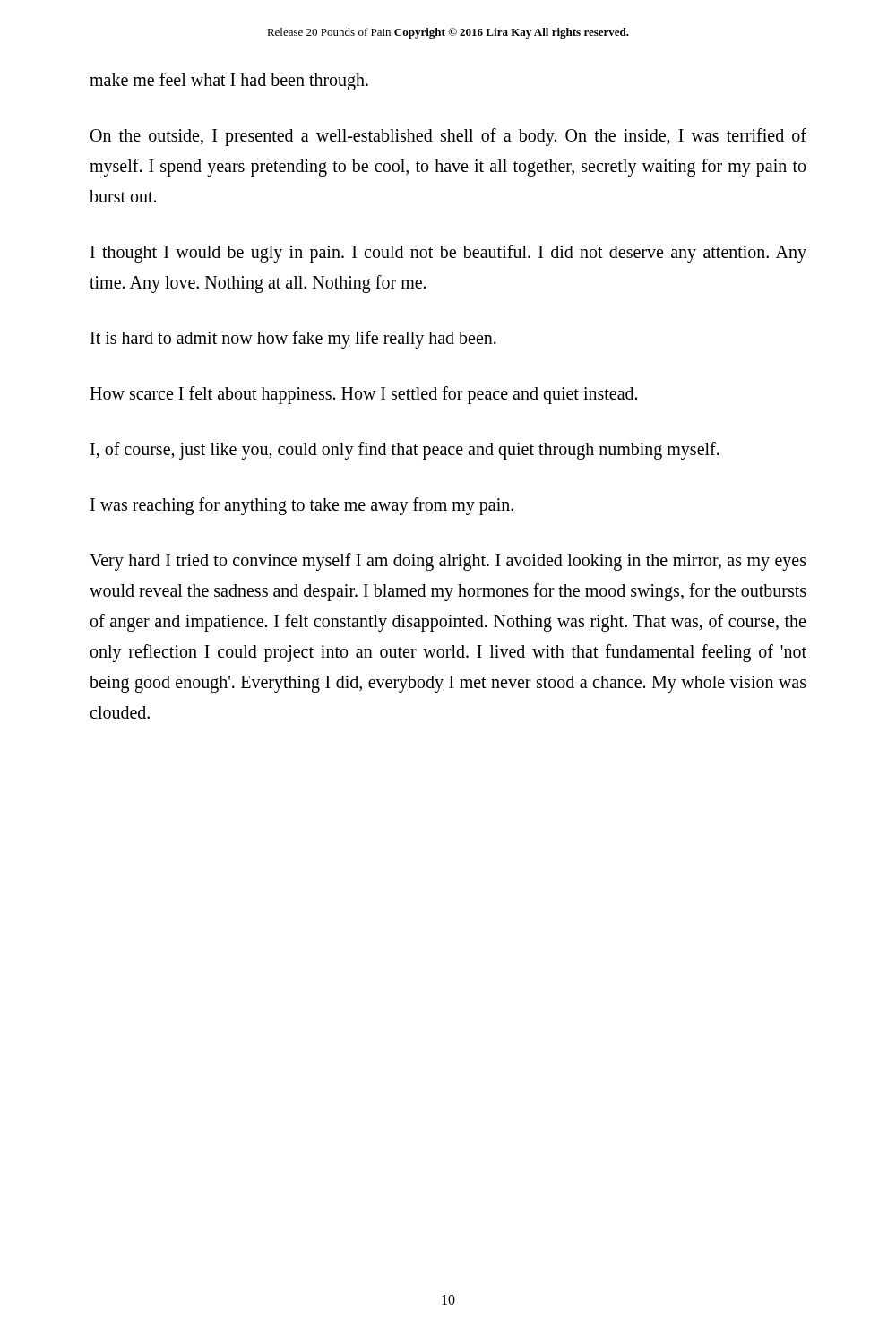Click on the passage starting "It is hard to admit now how fake"
The width and height of the screenshot is (896, 1344).
[x=293, y=338]
